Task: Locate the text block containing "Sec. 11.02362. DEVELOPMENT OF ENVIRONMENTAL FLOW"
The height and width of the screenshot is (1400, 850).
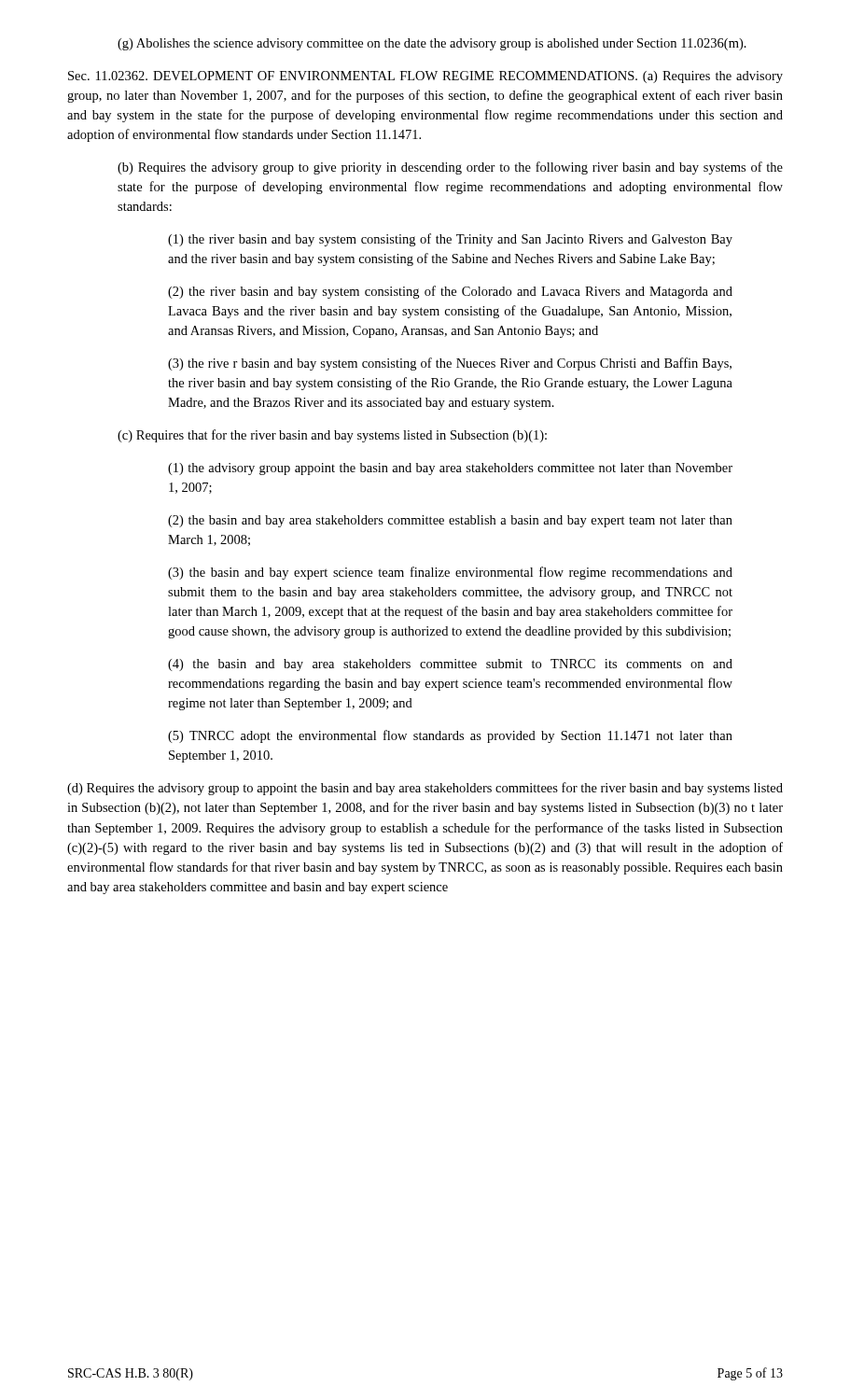Action: coord(425,105)
